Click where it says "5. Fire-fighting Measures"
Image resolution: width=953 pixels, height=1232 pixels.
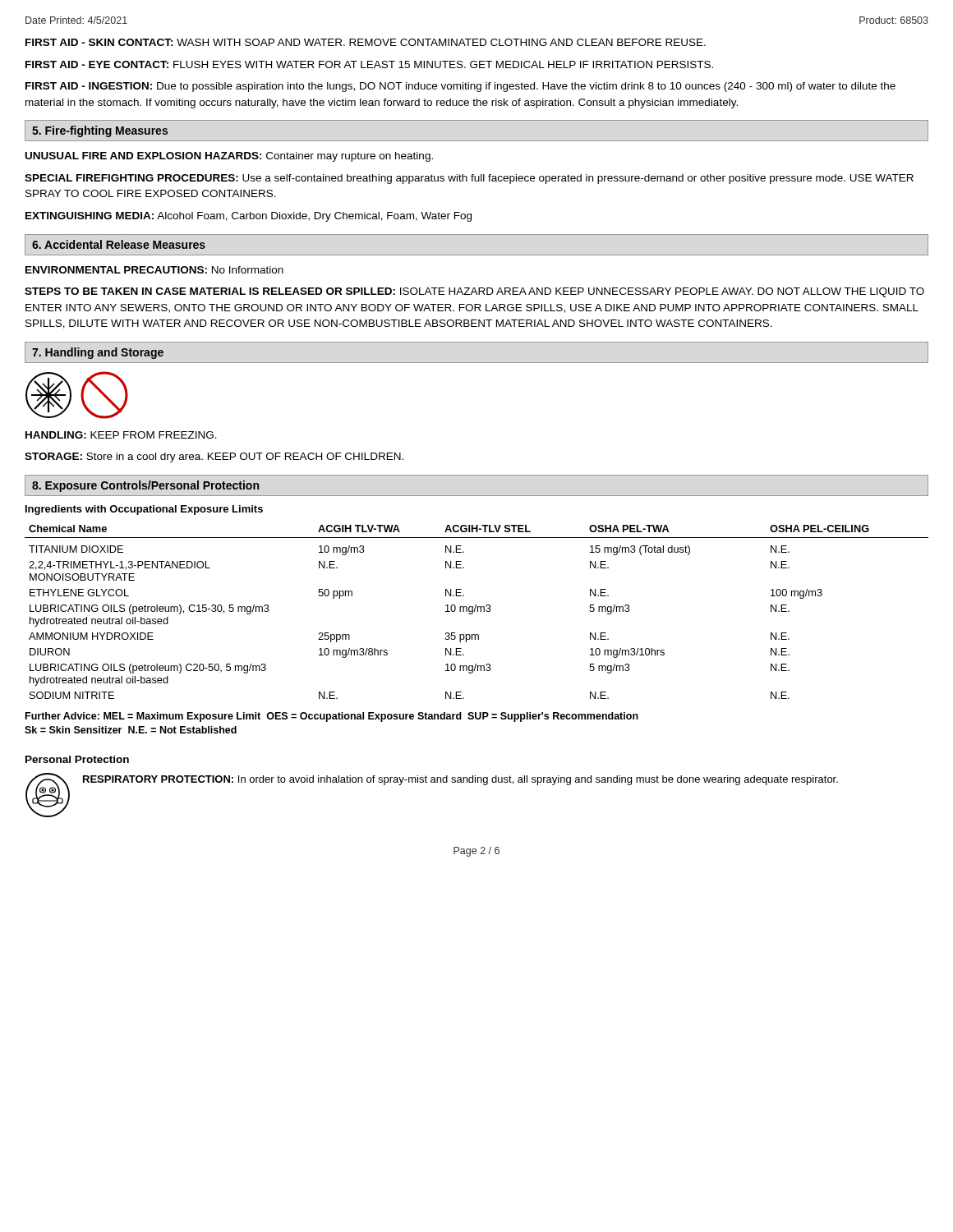[x=100, y=131]
